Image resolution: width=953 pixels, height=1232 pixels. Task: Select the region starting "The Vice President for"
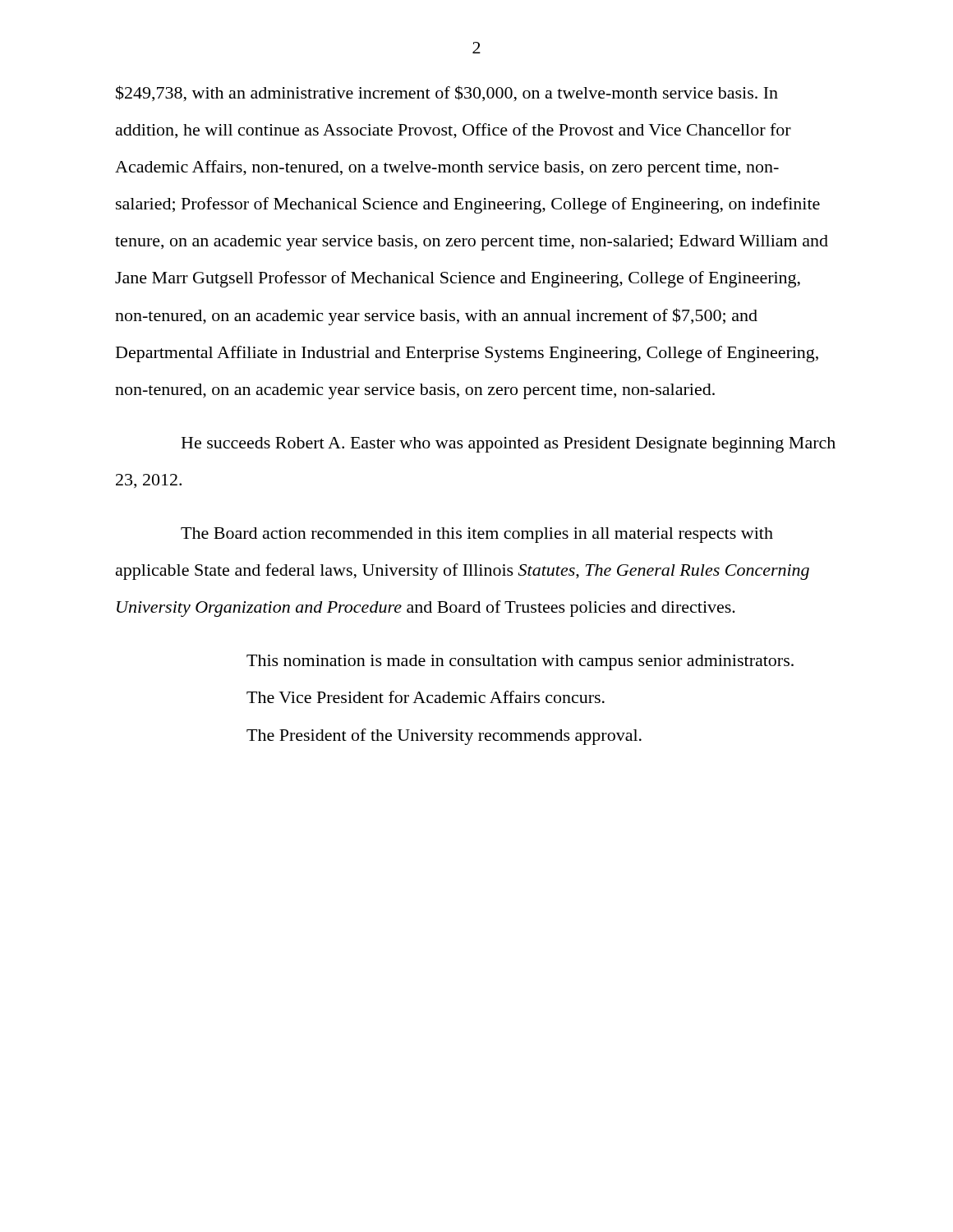point(426,697)
